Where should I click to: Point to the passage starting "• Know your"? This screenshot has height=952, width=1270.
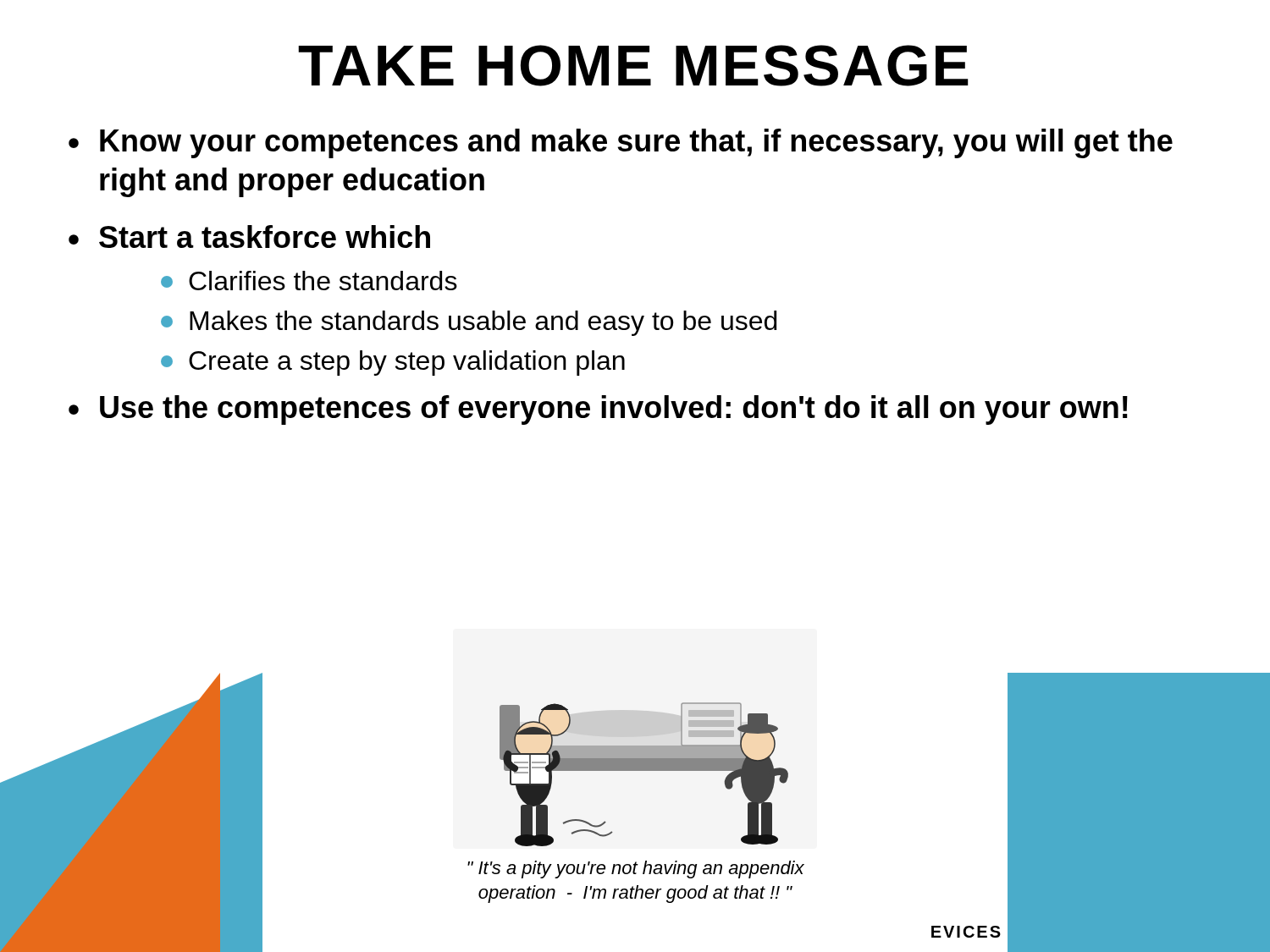[x=643, y=161]
